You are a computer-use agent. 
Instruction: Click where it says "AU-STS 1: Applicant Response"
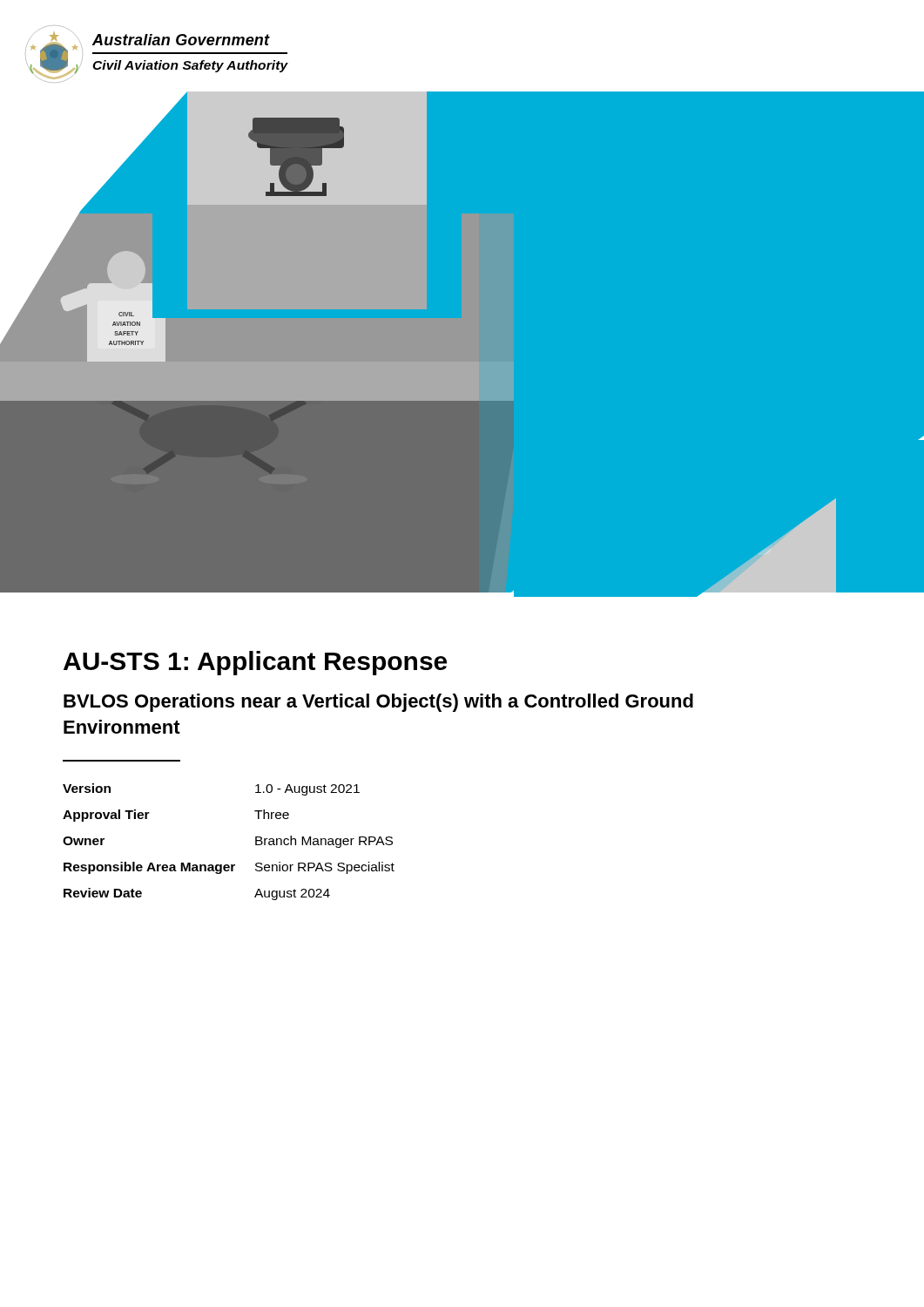pos(255,661)
